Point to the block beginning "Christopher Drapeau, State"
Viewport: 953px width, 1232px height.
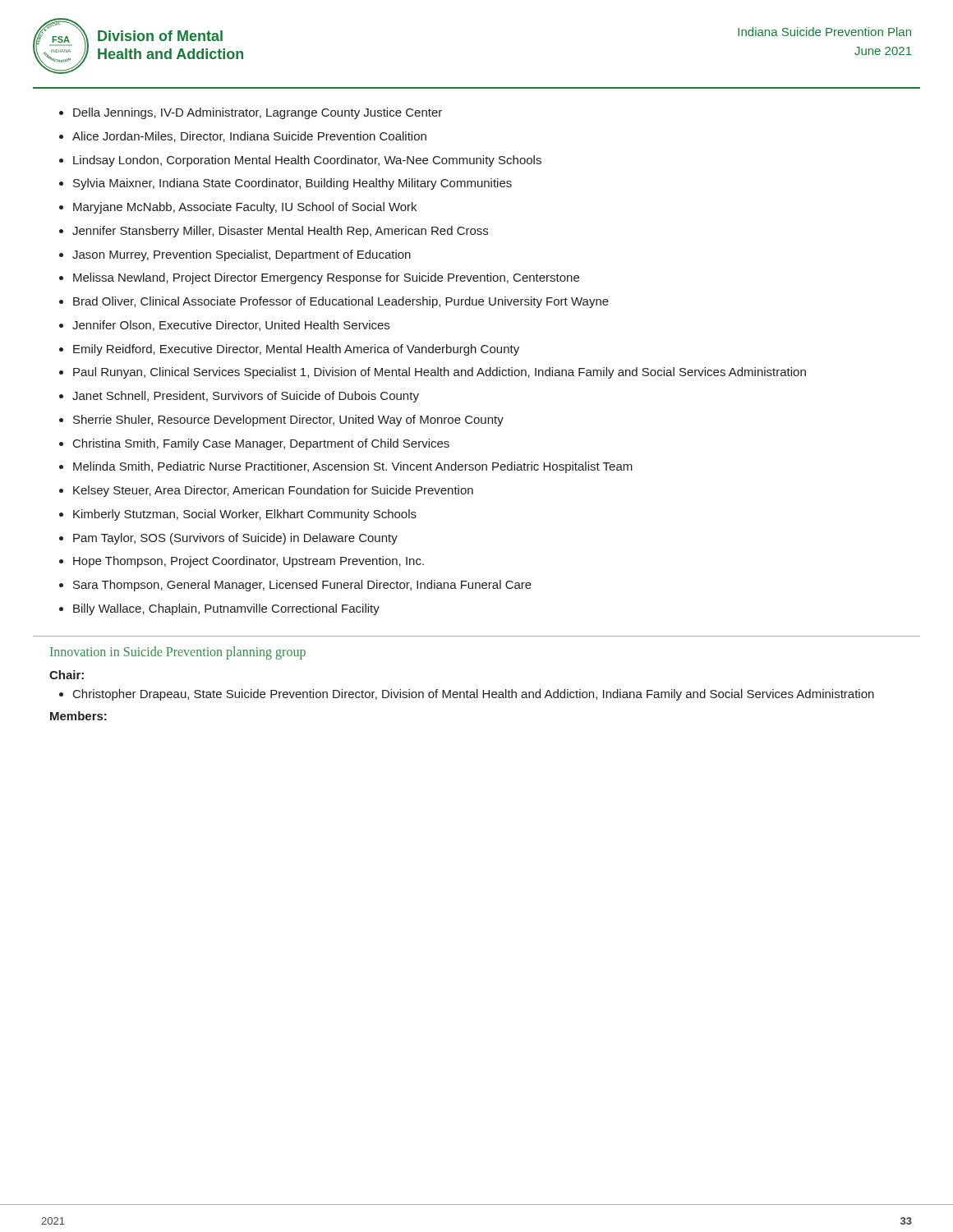476,694
